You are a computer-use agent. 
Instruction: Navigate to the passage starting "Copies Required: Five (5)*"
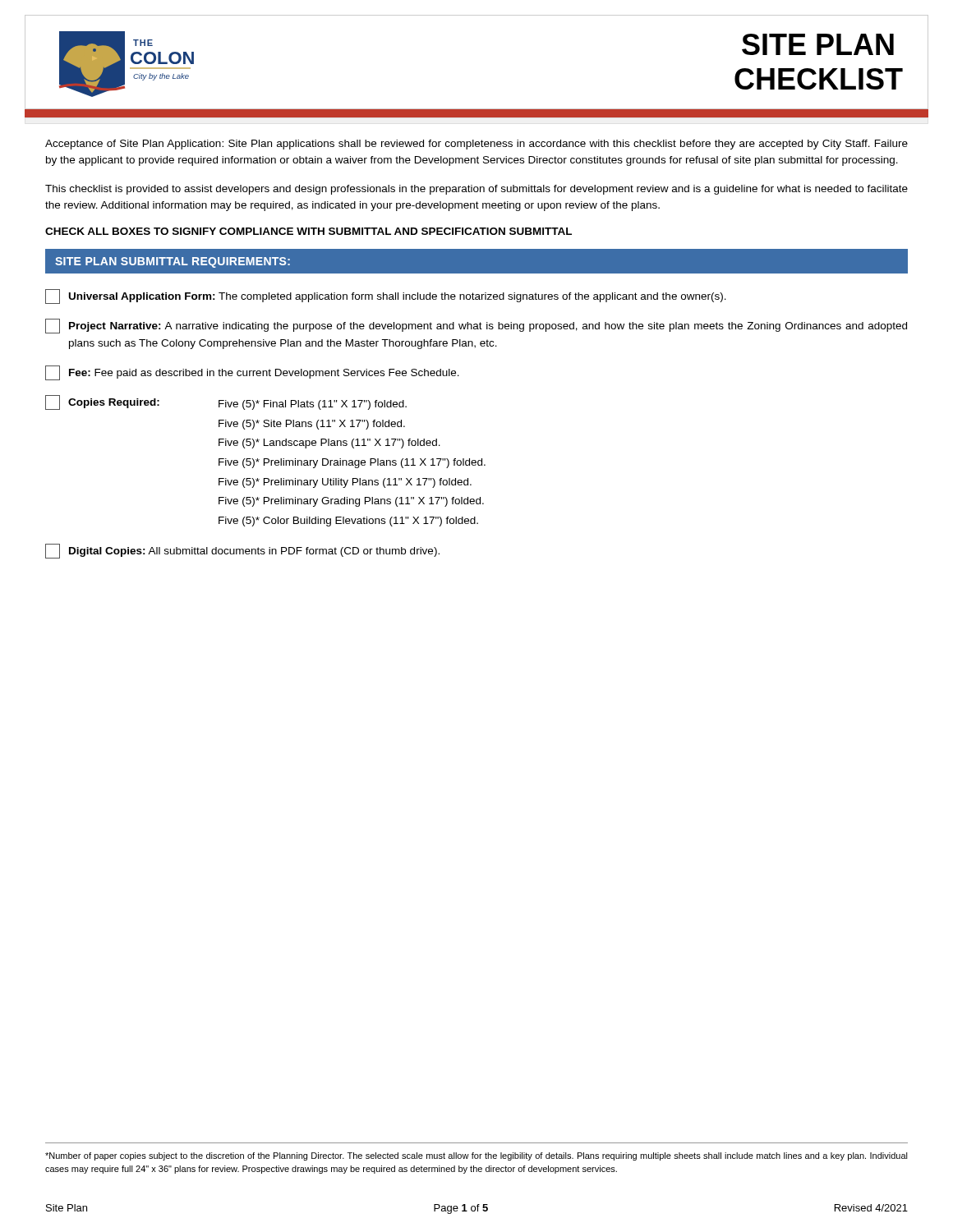pyautogui.click(x=476, y=462)
